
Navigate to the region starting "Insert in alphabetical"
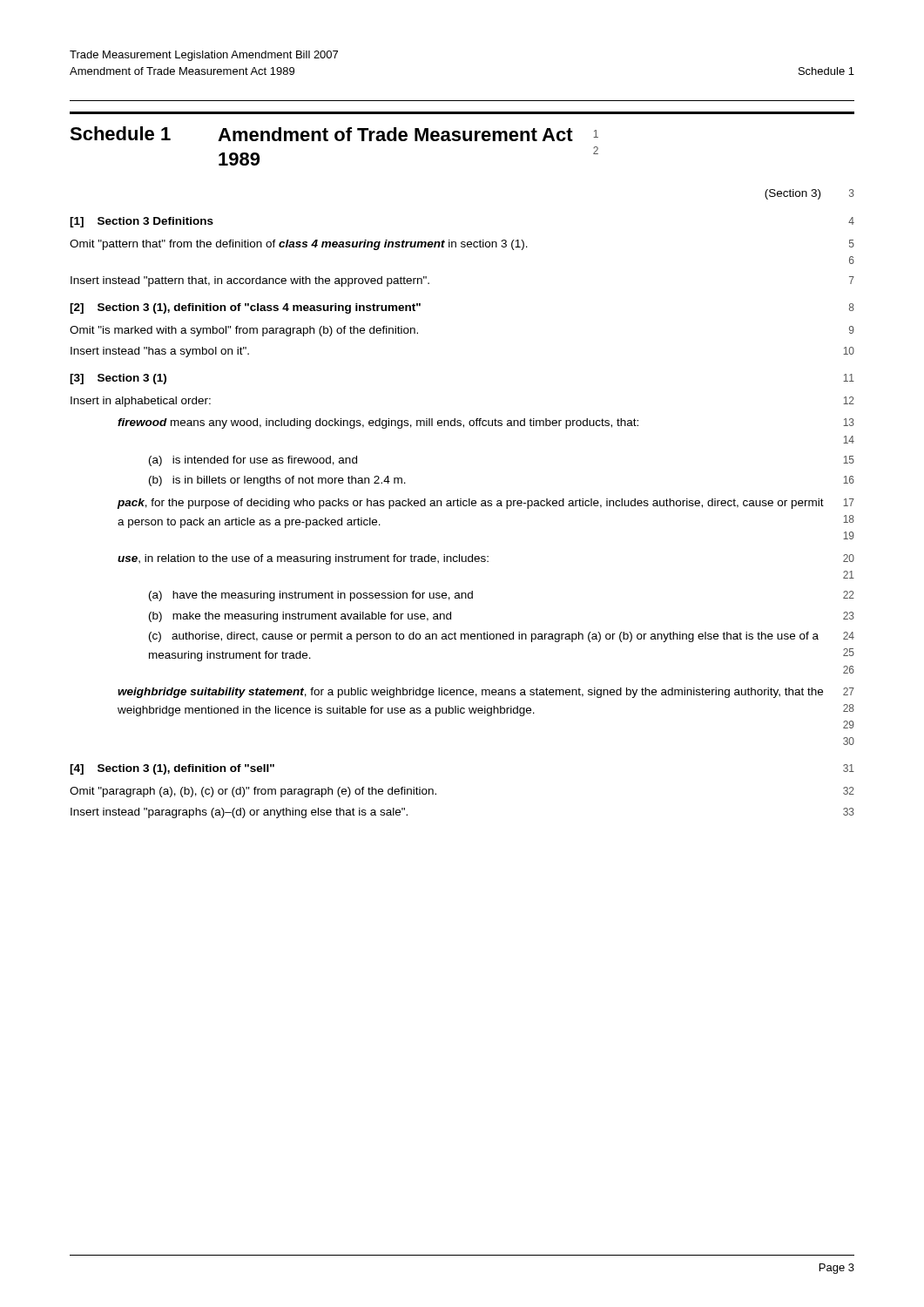(141, 400)
